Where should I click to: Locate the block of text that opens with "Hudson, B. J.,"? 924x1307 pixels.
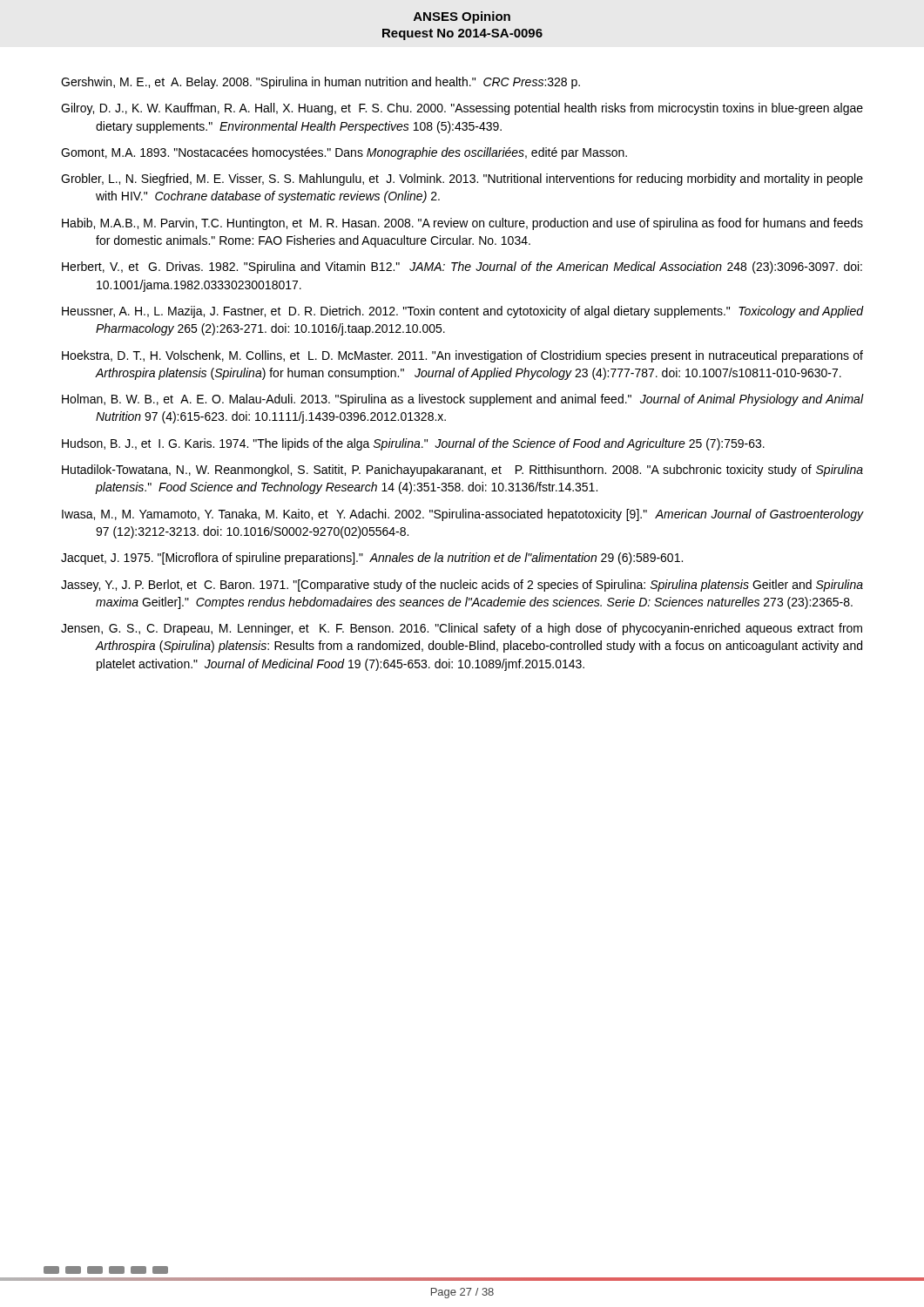pyautogui.click(x=413, y=443)
